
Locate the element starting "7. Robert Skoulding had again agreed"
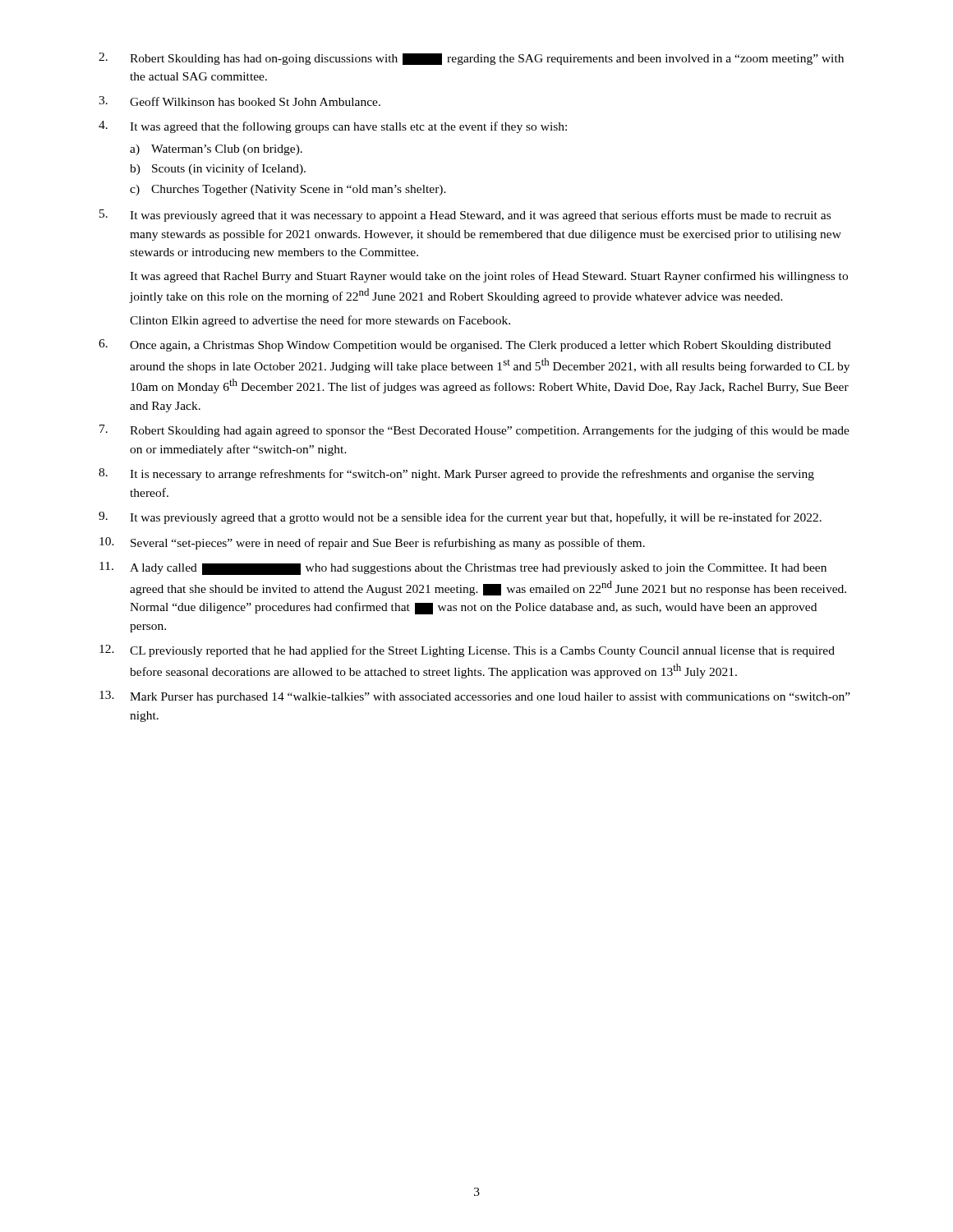click(x=476, y=440)
